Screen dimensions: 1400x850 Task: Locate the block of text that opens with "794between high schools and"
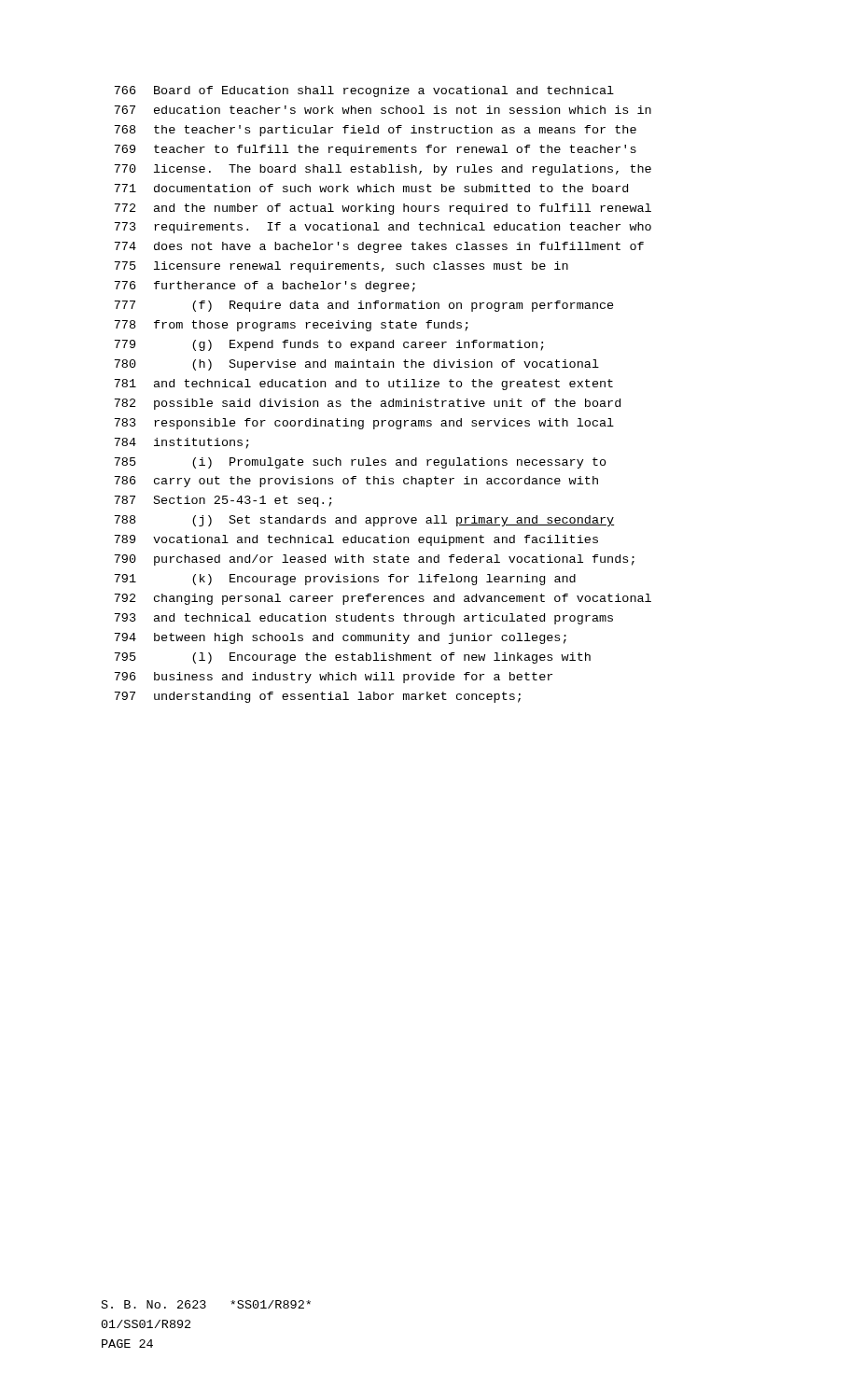(x=335, y=639)
